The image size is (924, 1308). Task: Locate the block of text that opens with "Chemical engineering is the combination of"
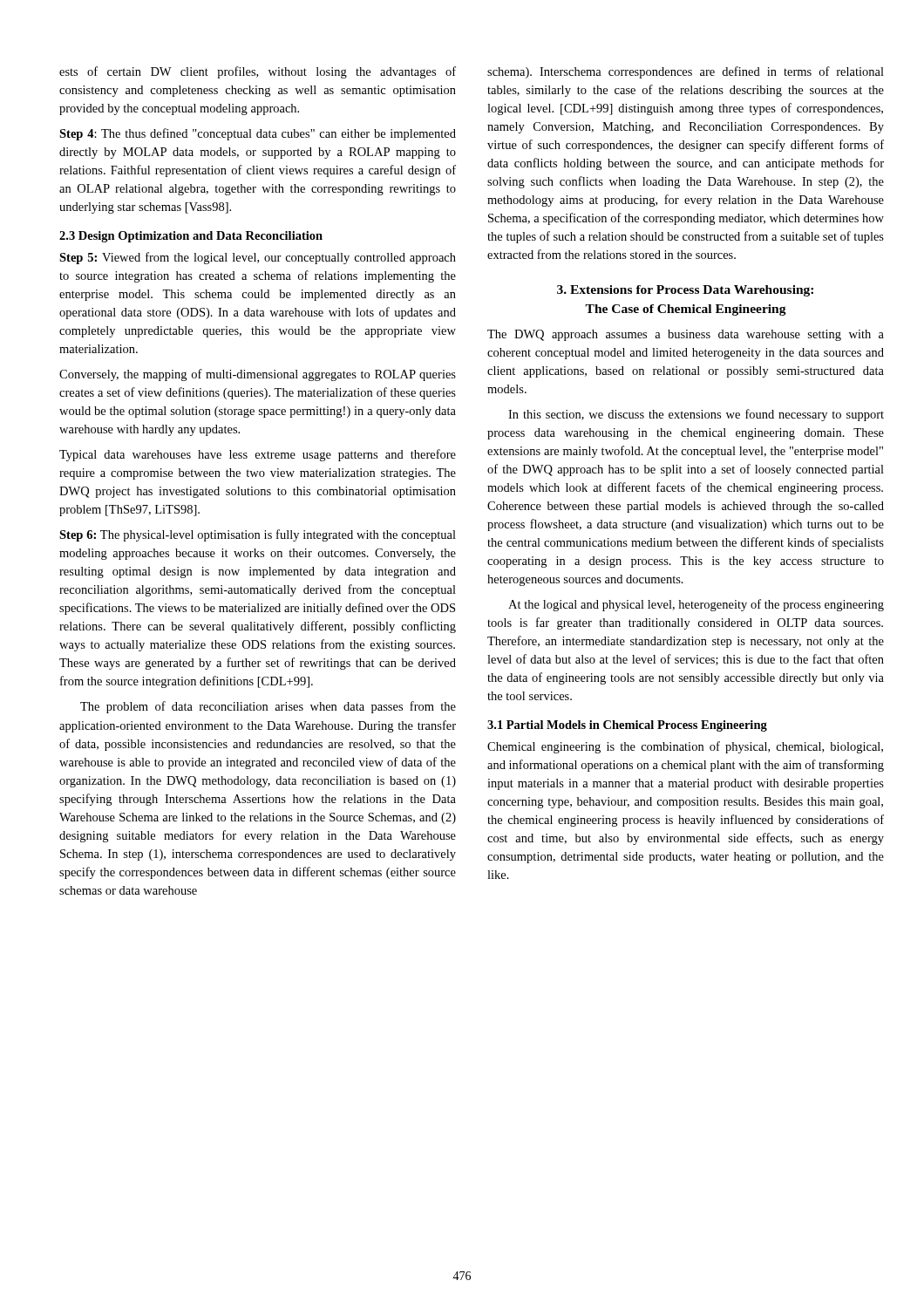click(x=686, y=811)
